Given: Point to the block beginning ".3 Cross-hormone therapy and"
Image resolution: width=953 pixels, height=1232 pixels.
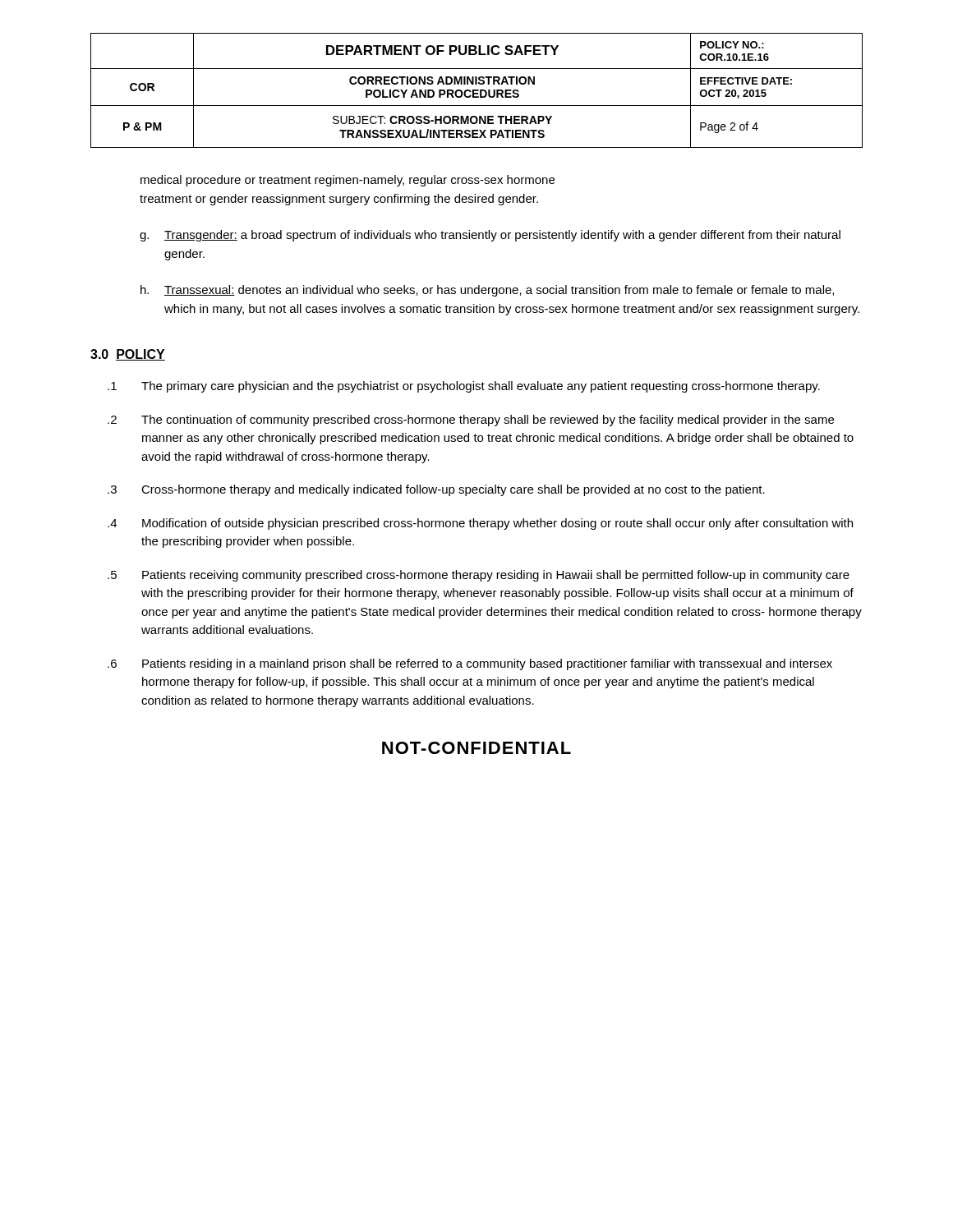Looking at the screenshot, I should click(436, 490).
